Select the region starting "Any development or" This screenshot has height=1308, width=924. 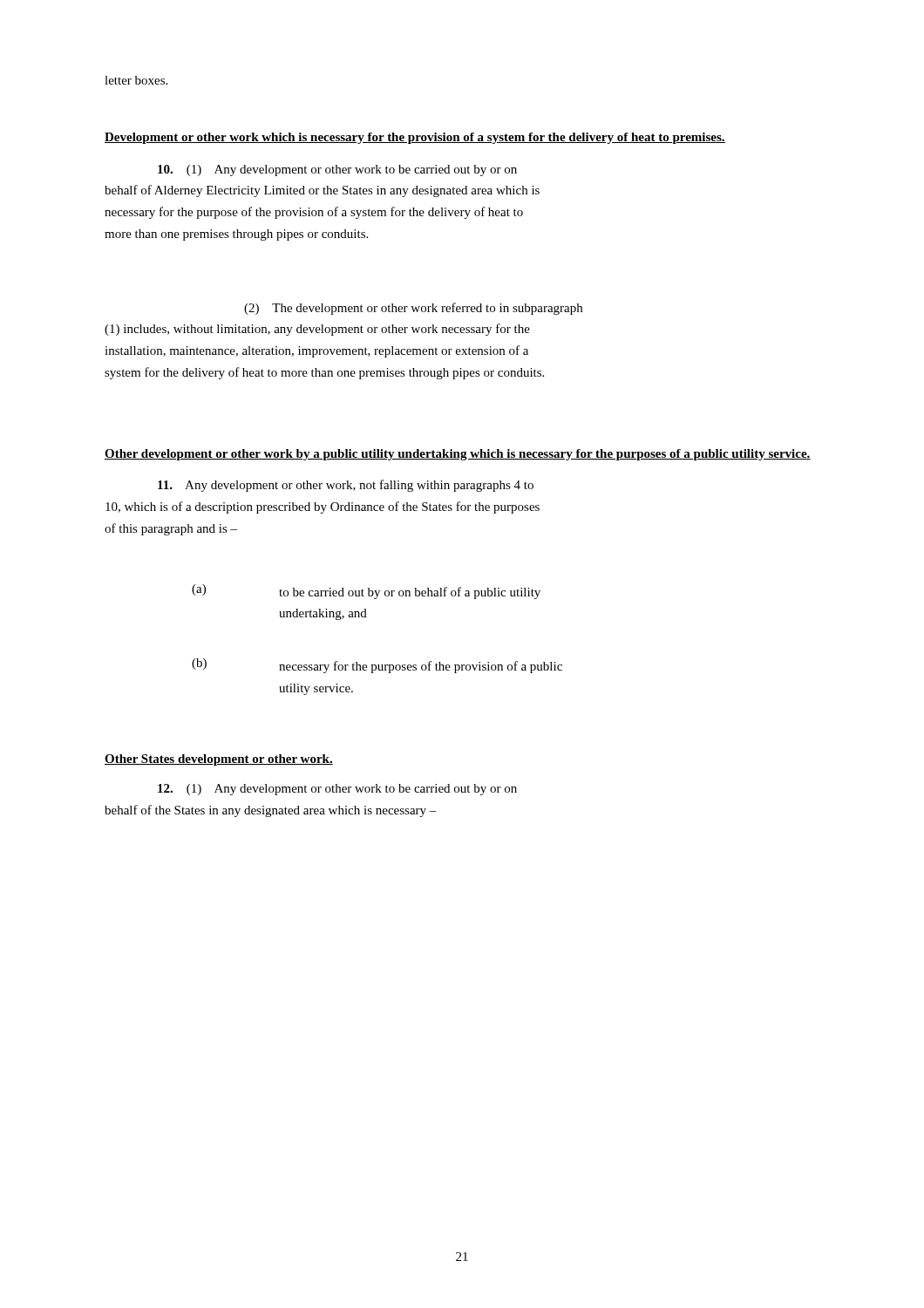coord(462,507)
